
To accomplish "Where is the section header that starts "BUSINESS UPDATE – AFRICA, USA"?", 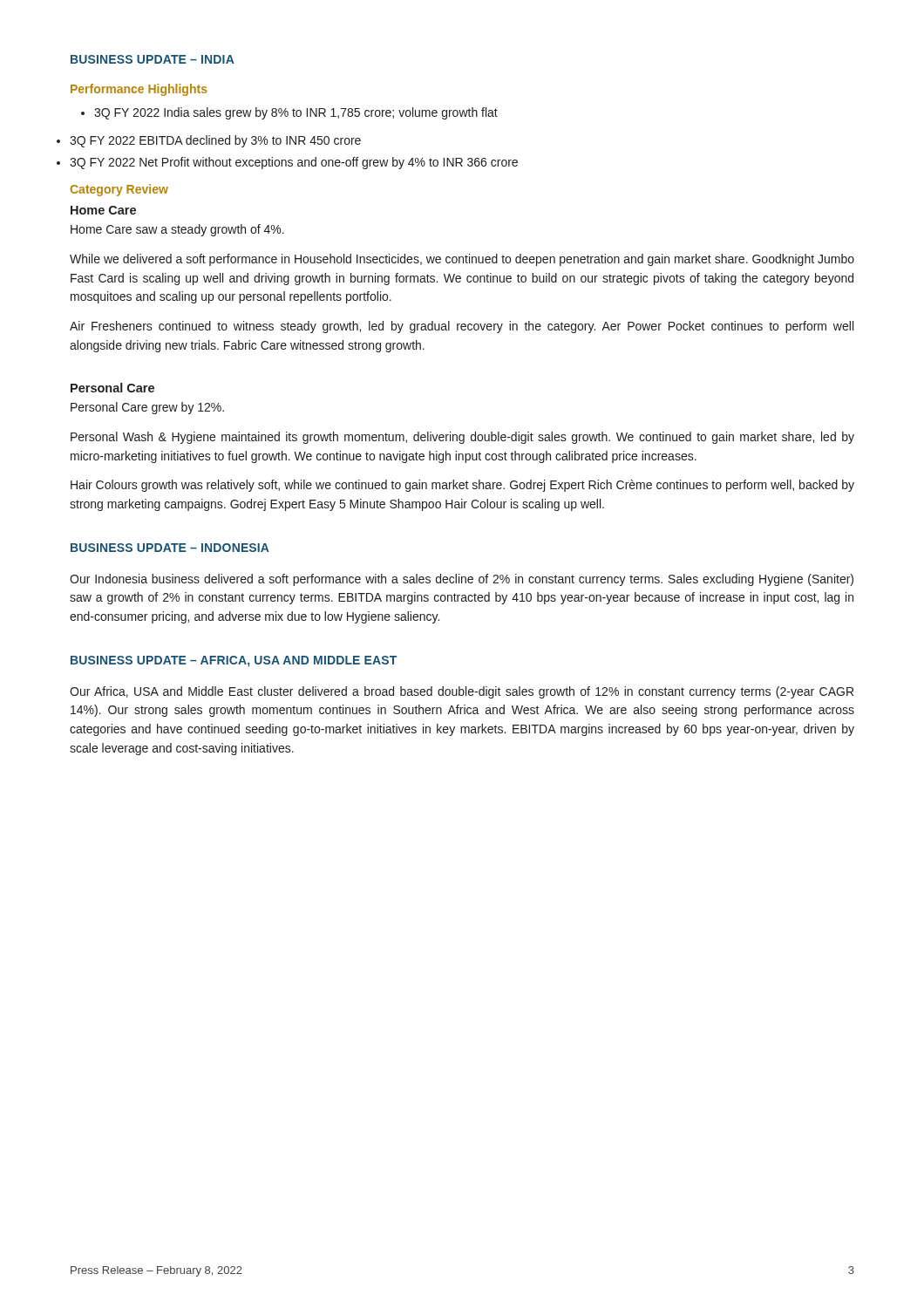I will 234,661.
